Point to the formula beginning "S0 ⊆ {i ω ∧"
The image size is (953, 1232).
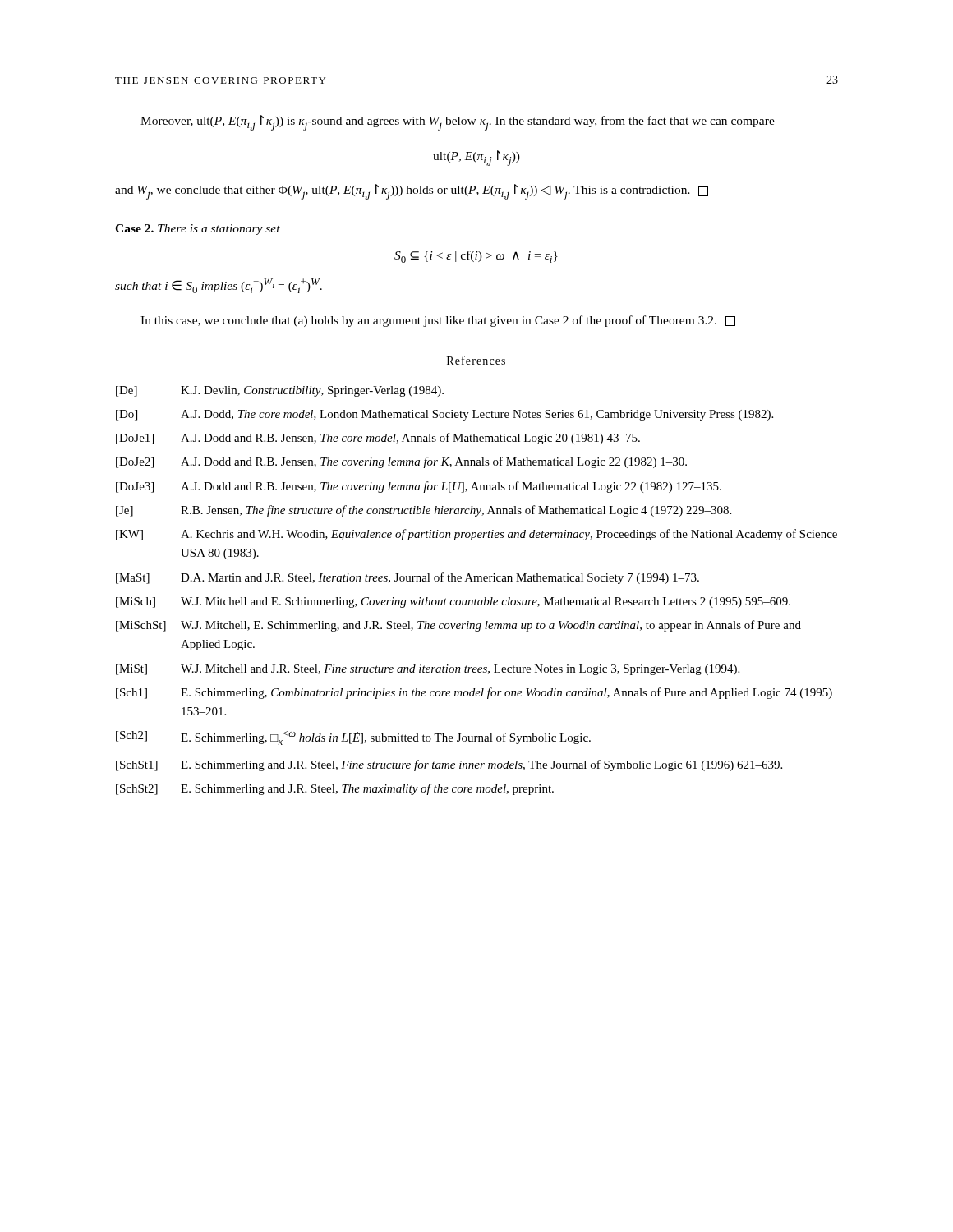(x=476, y=257)
